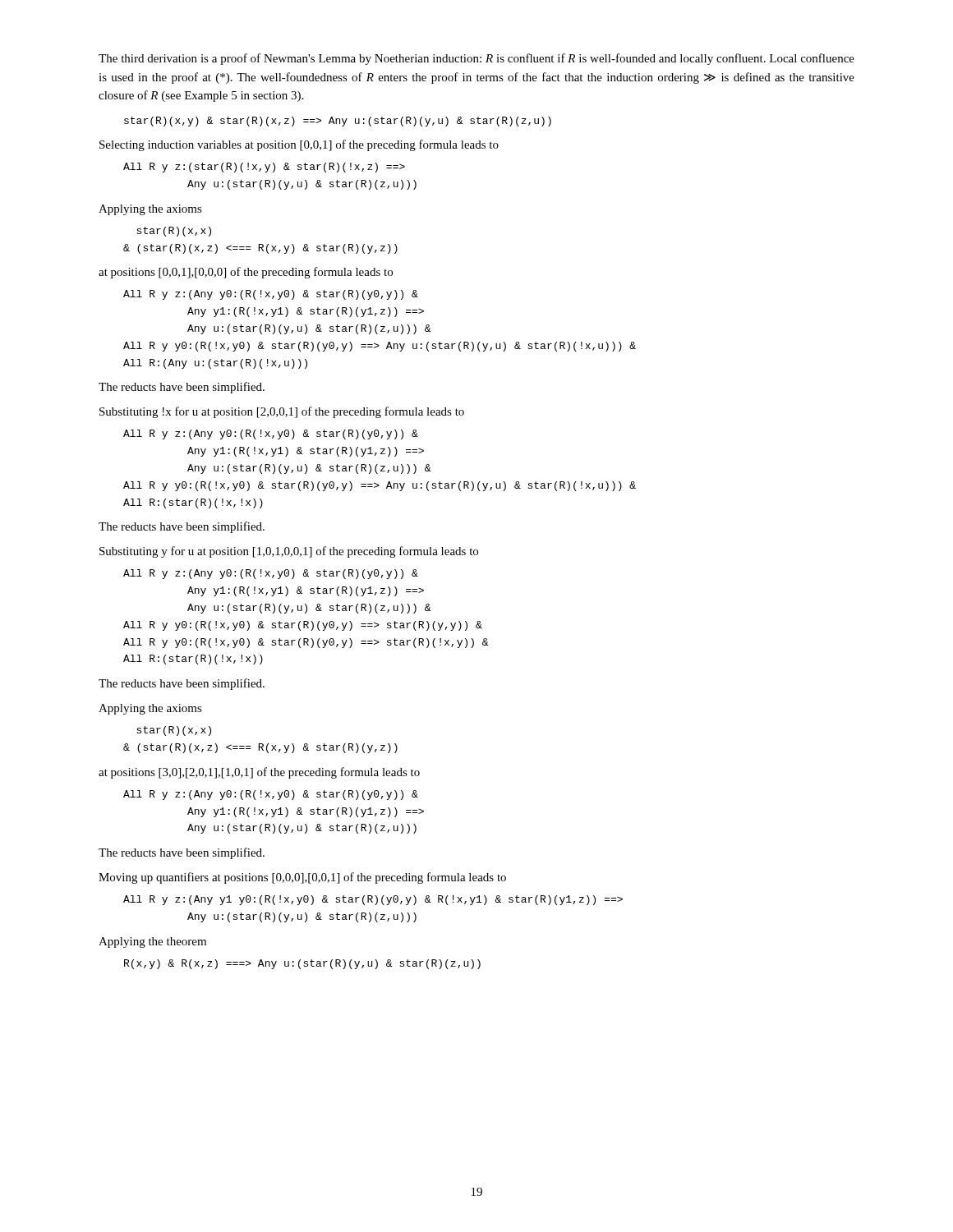The image size is (953, 1232).
Task: Locate the block of text that opens with "at positions [3,0],[2,0,1],[1,0,1] of the preceding formula leads"
Action: coord(259,772)
